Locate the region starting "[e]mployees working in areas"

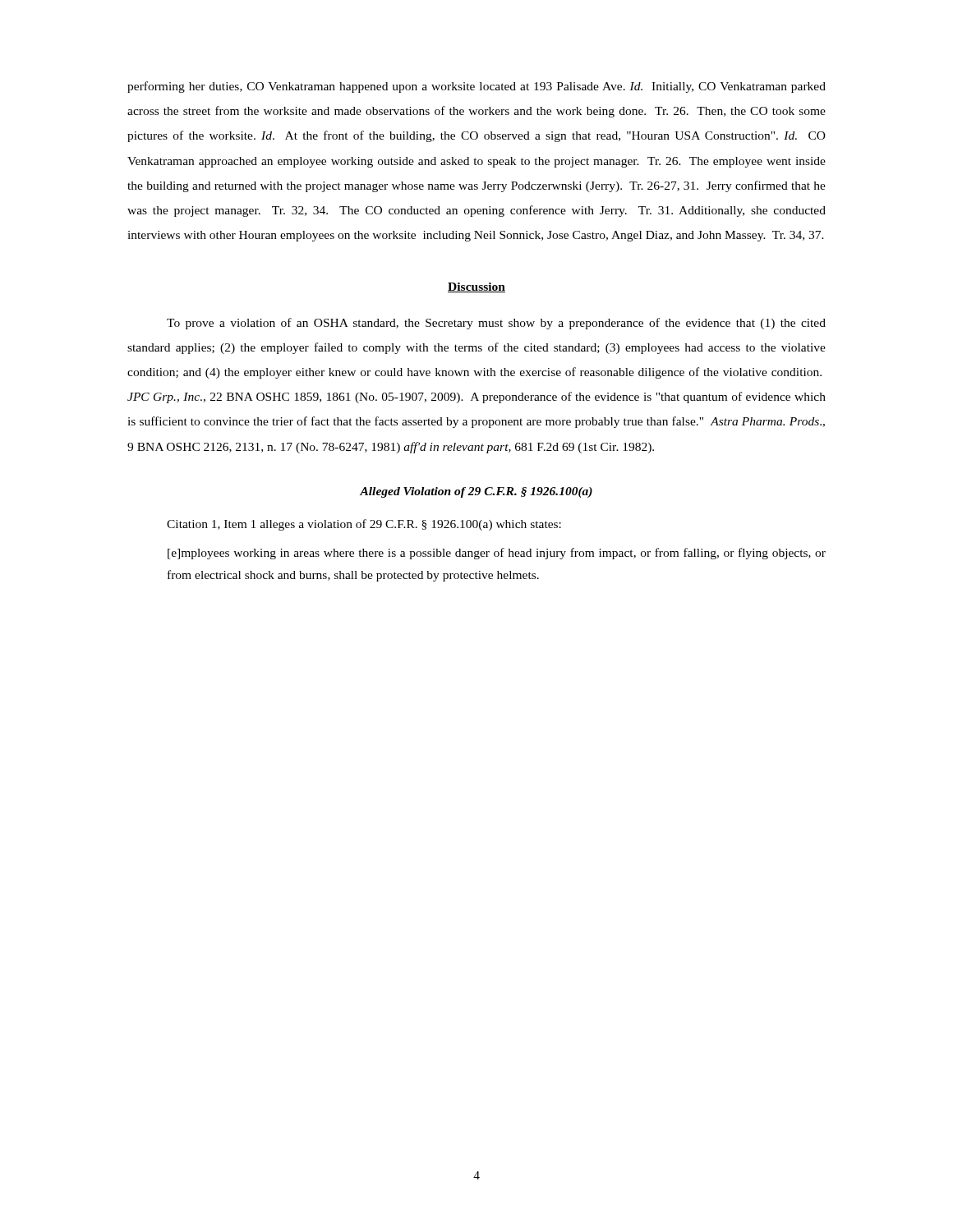(496, 564)
